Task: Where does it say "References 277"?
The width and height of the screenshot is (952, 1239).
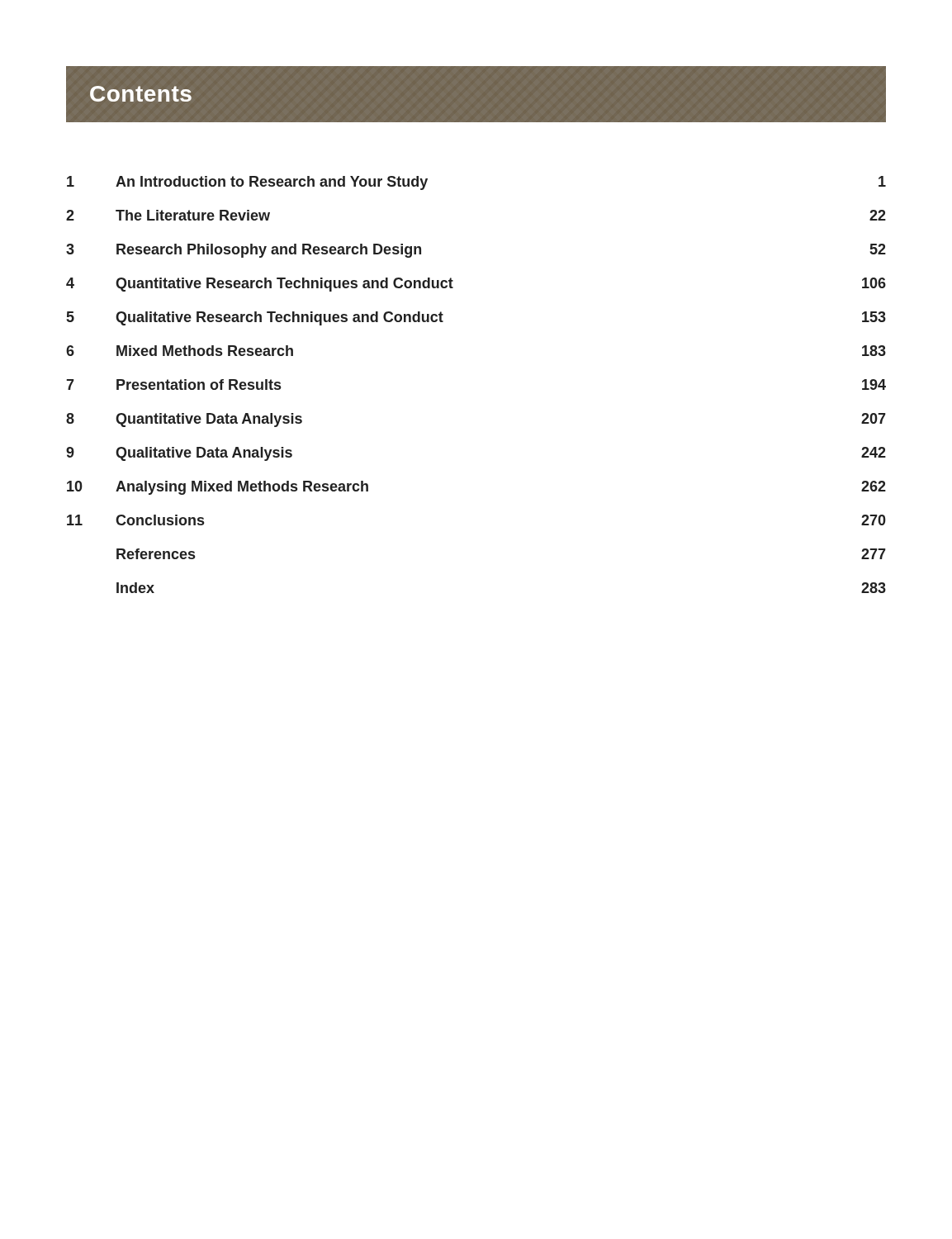Action: (x=155, y=554)
